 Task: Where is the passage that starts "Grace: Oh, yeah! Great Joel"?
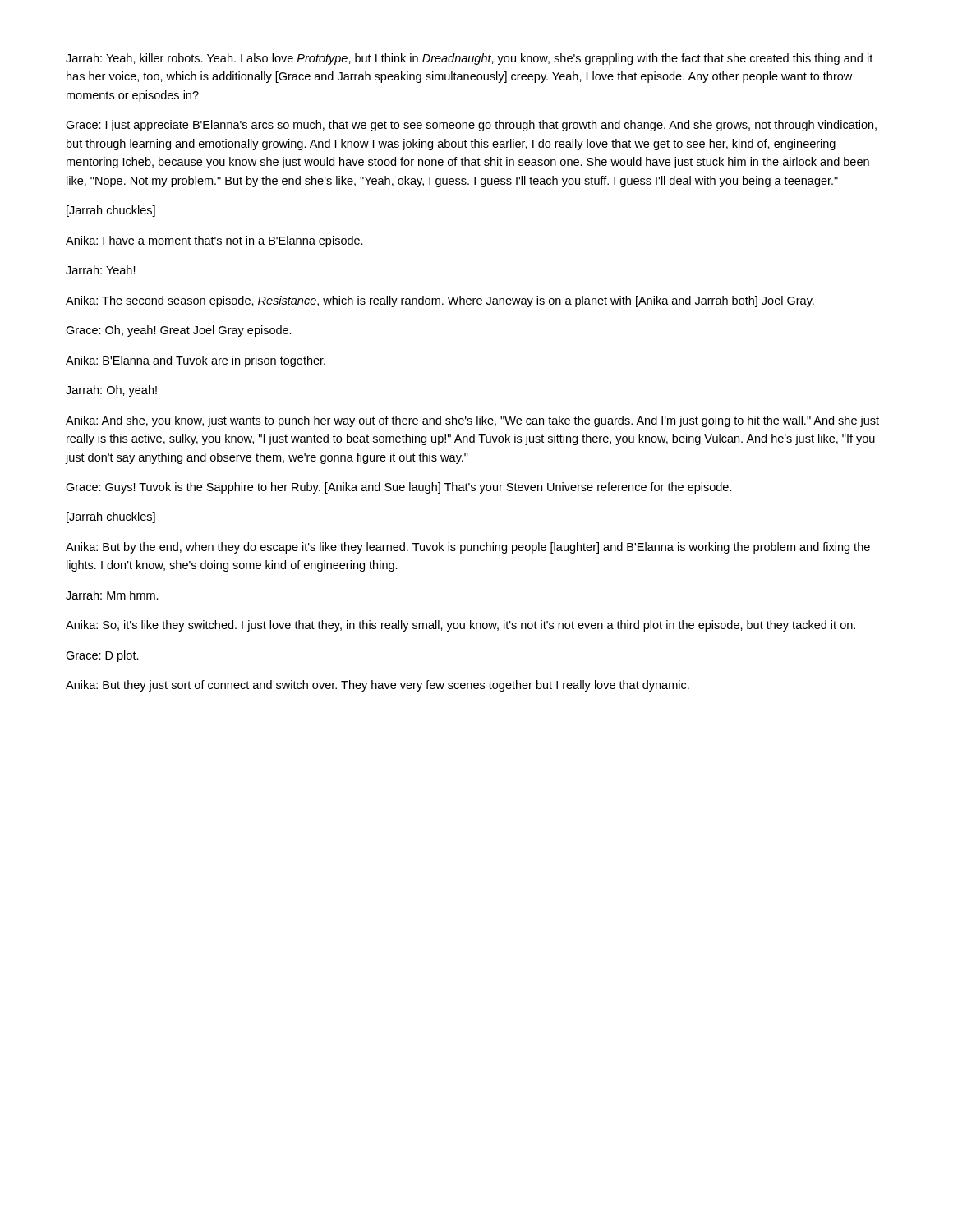(x=179, y=330)
